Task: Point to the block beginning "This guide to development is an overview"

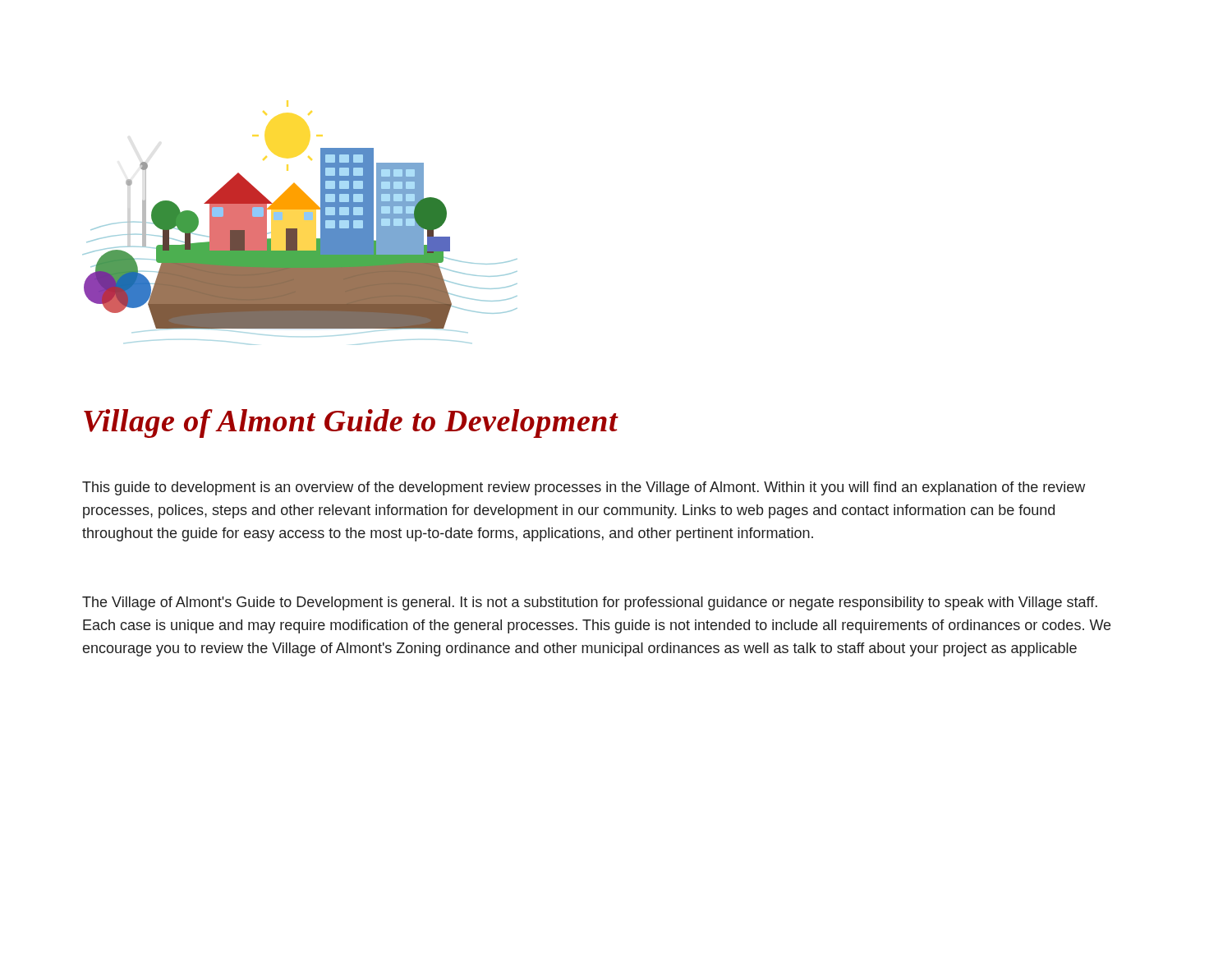Action: pyautogui.click(x=584, y=510)
